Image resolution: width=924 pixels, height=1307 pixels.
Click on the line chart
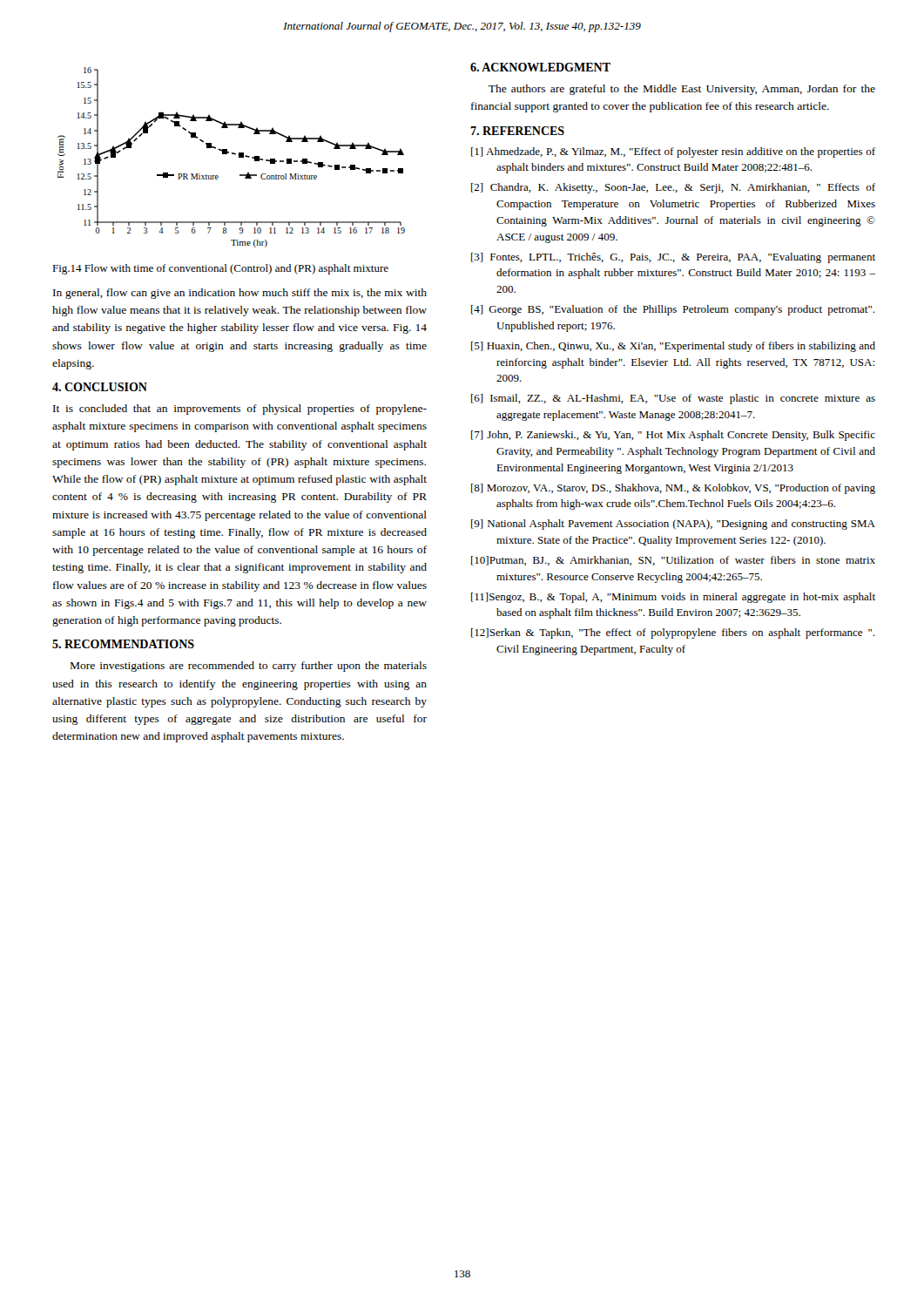coord(240,159)
